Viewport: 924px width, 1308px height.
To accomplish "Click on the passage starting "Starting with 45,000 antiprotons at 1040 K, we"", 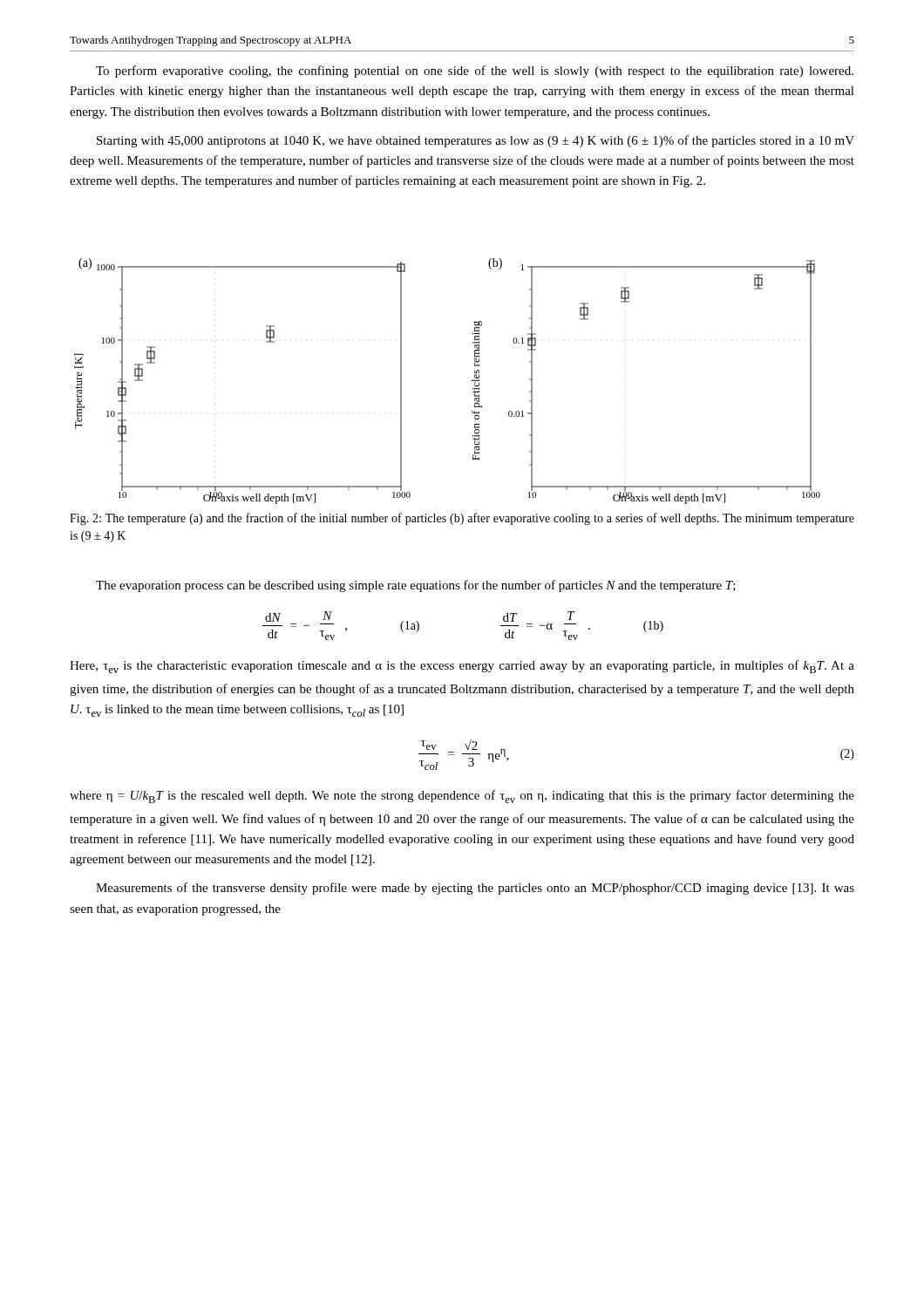I will (462, 160).
